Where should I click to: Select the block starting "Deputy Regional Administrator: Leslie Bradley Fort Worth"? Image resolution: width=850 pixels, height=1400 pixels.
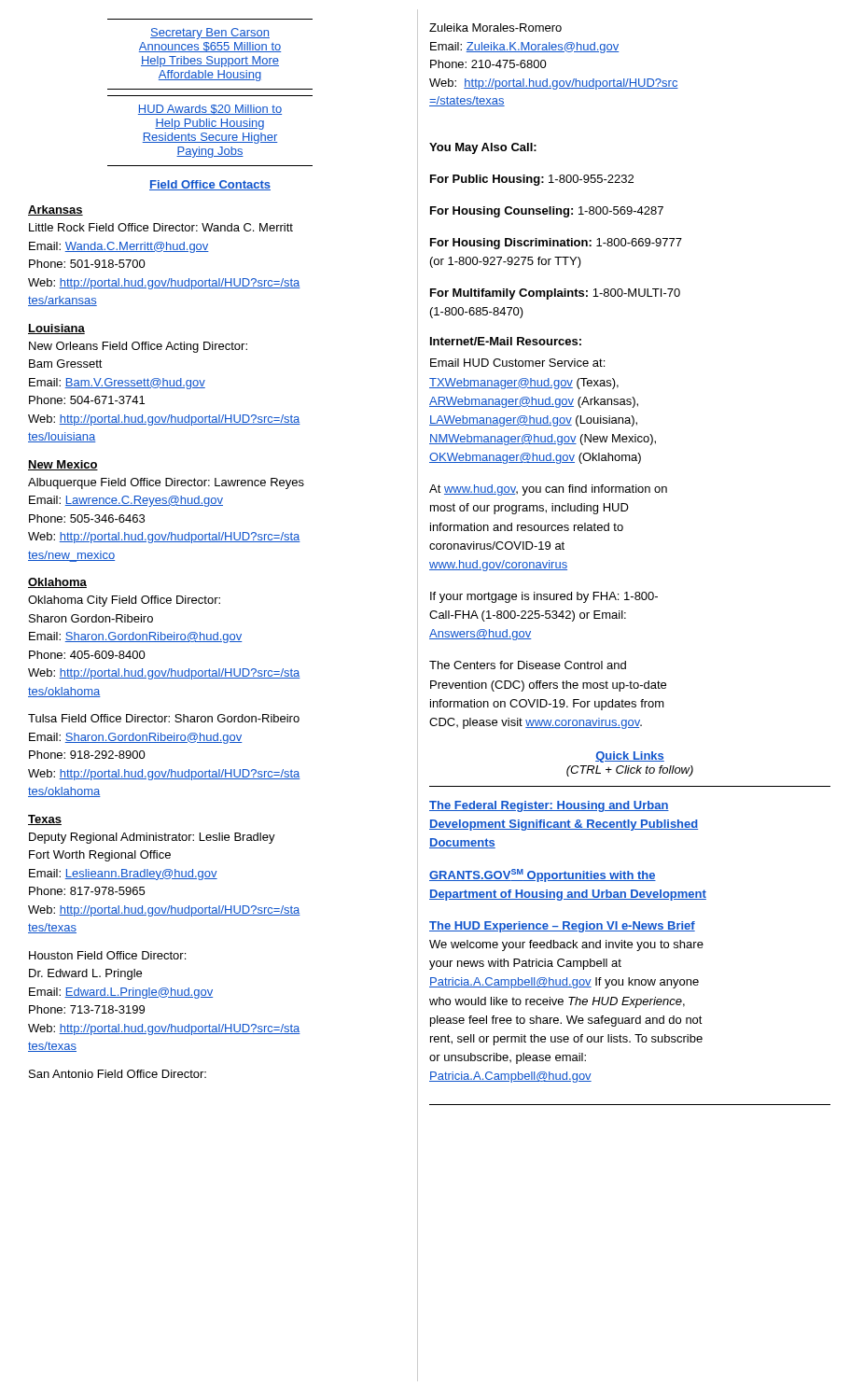pyautogui.click(x=164, y=882)
